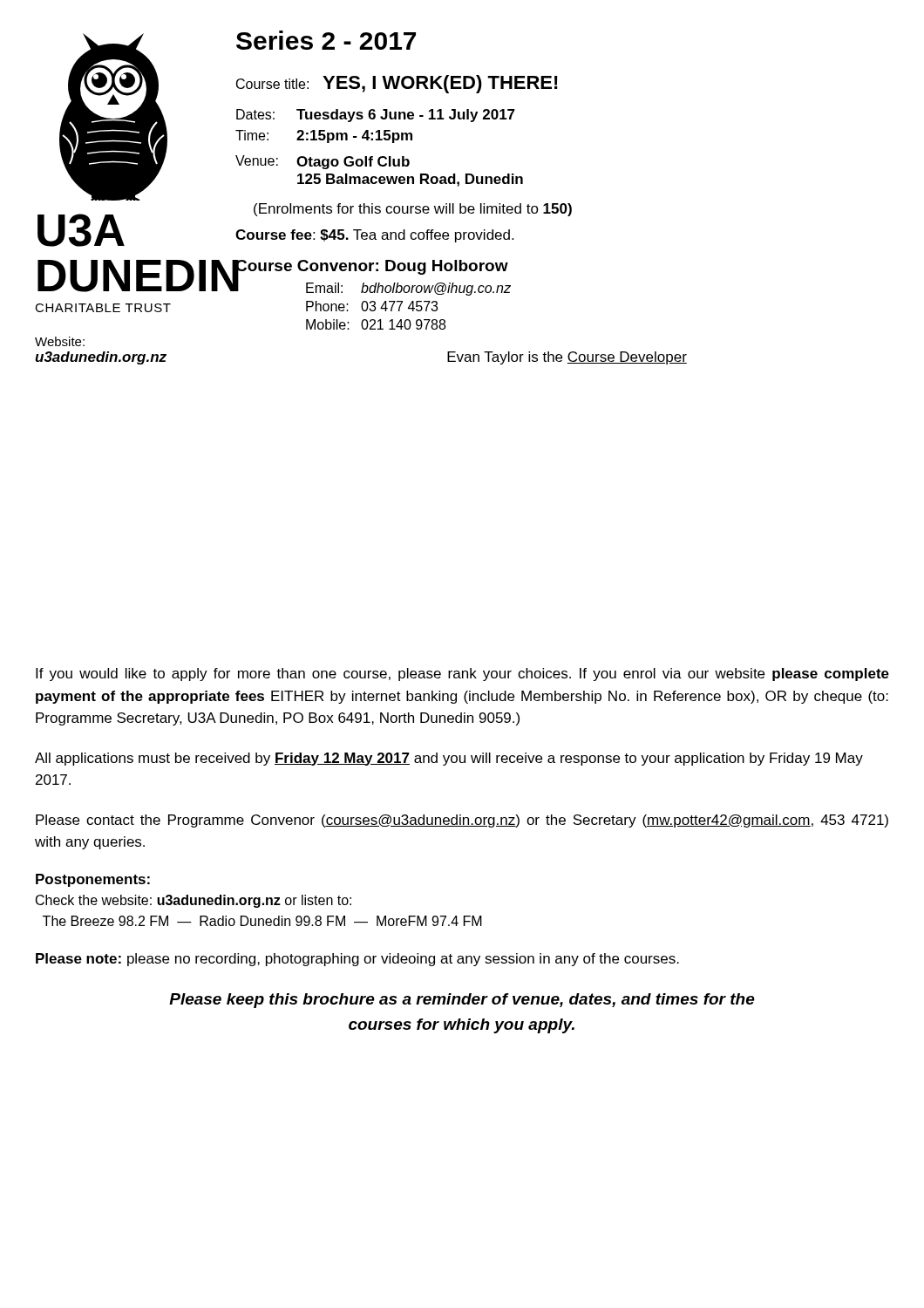Find "Venue: Otago Golf Club125 Balmacewen Road, Dunedin" on this page
This screenshot has width=924, height=1308.
(323, 162)
